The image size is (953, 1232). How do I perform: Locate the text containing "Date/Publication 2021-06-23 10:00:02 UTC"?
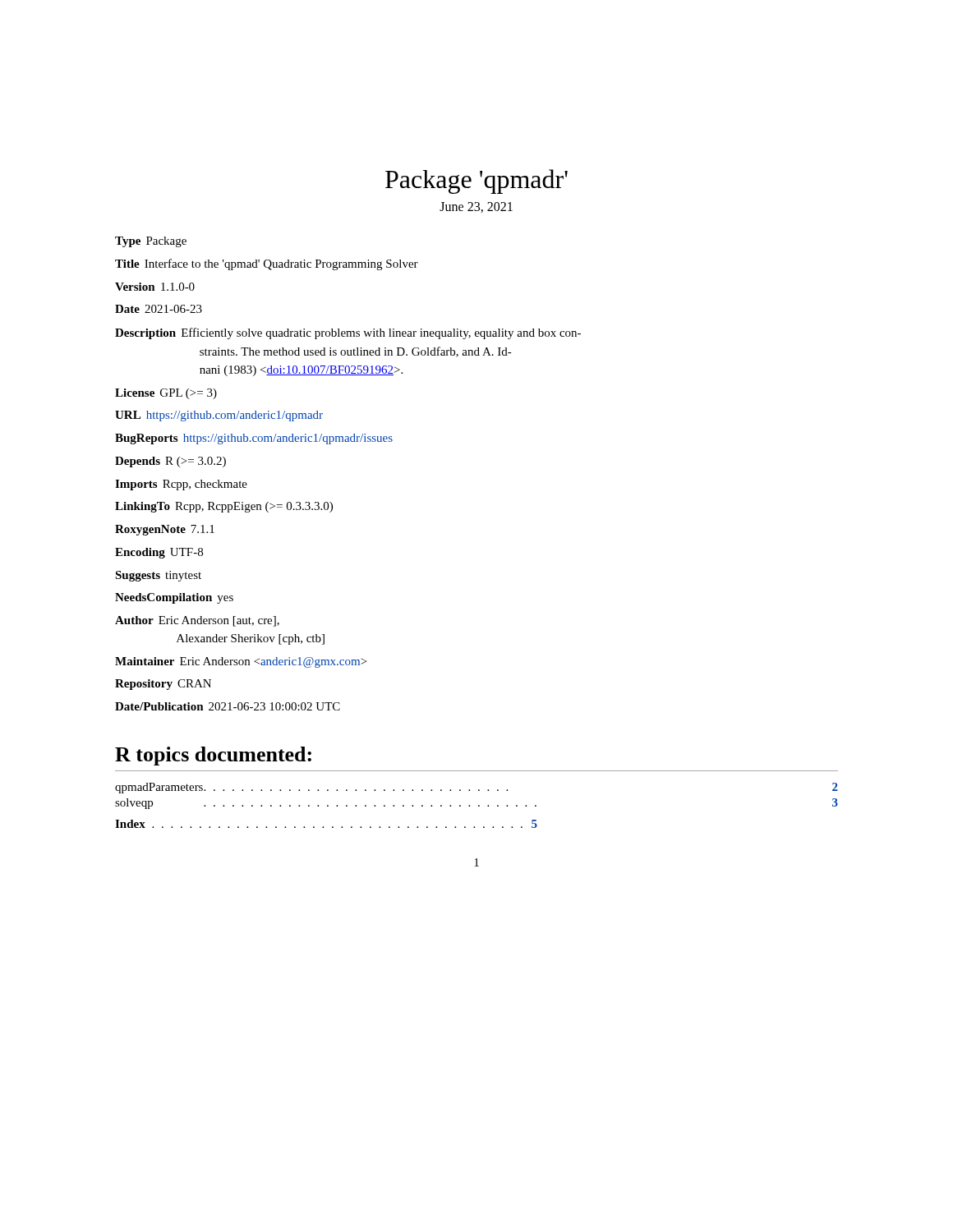pyautogui.click(x=228, y=706)
